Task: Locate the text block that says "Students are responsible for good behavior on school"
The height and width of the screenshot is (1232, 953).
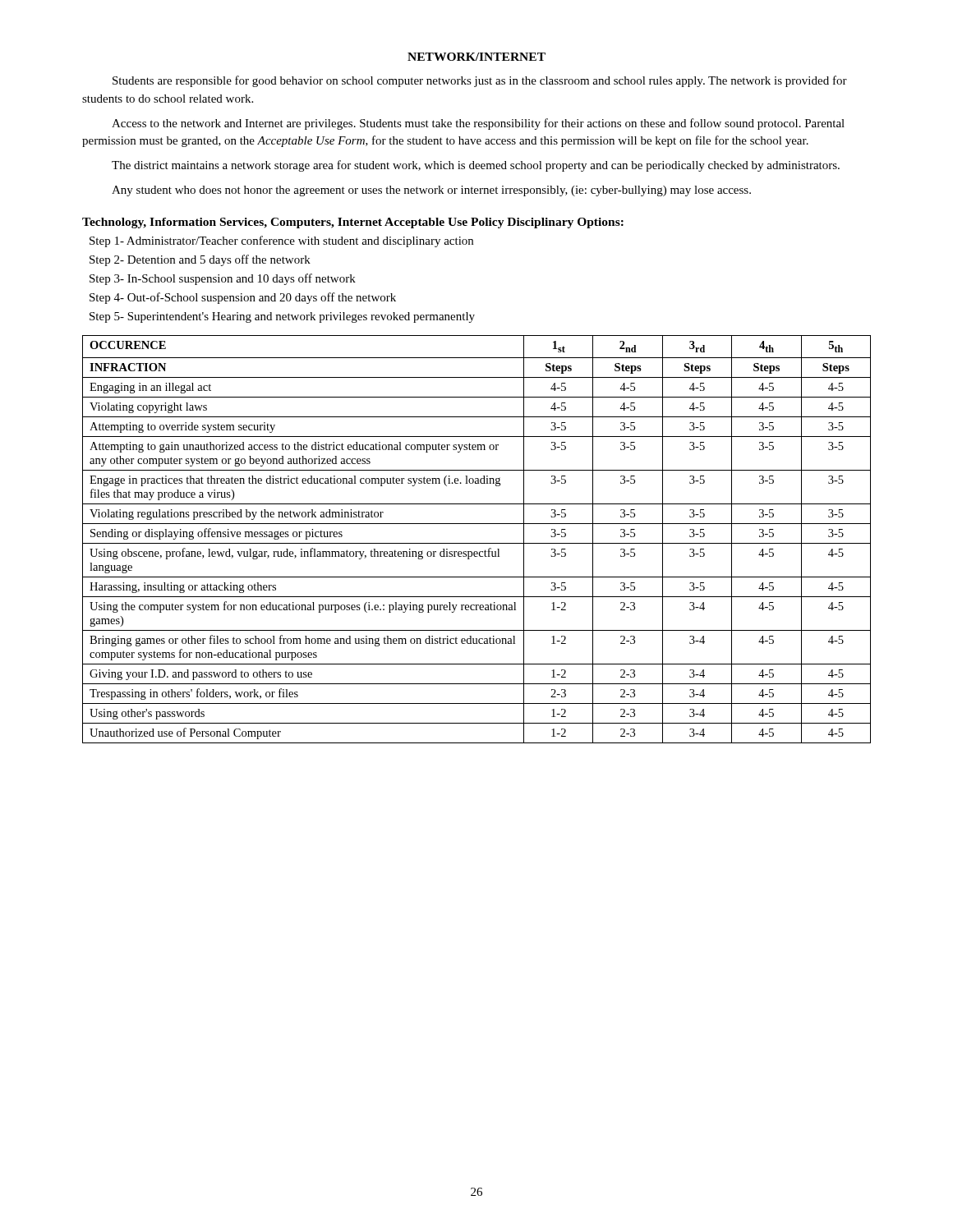Action: pos(464,89)
